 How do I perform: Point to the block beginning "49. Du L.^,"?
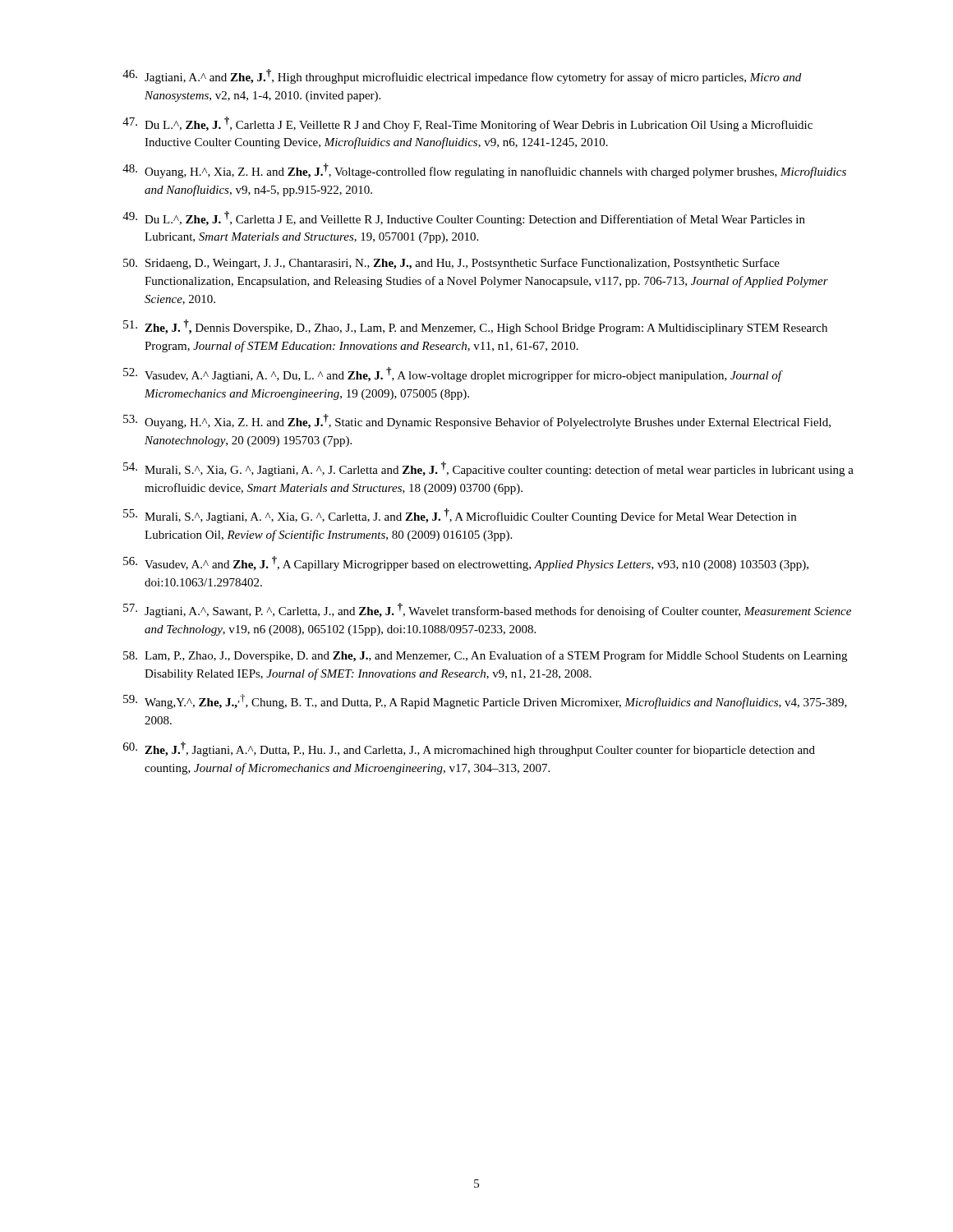coord(476,227)
